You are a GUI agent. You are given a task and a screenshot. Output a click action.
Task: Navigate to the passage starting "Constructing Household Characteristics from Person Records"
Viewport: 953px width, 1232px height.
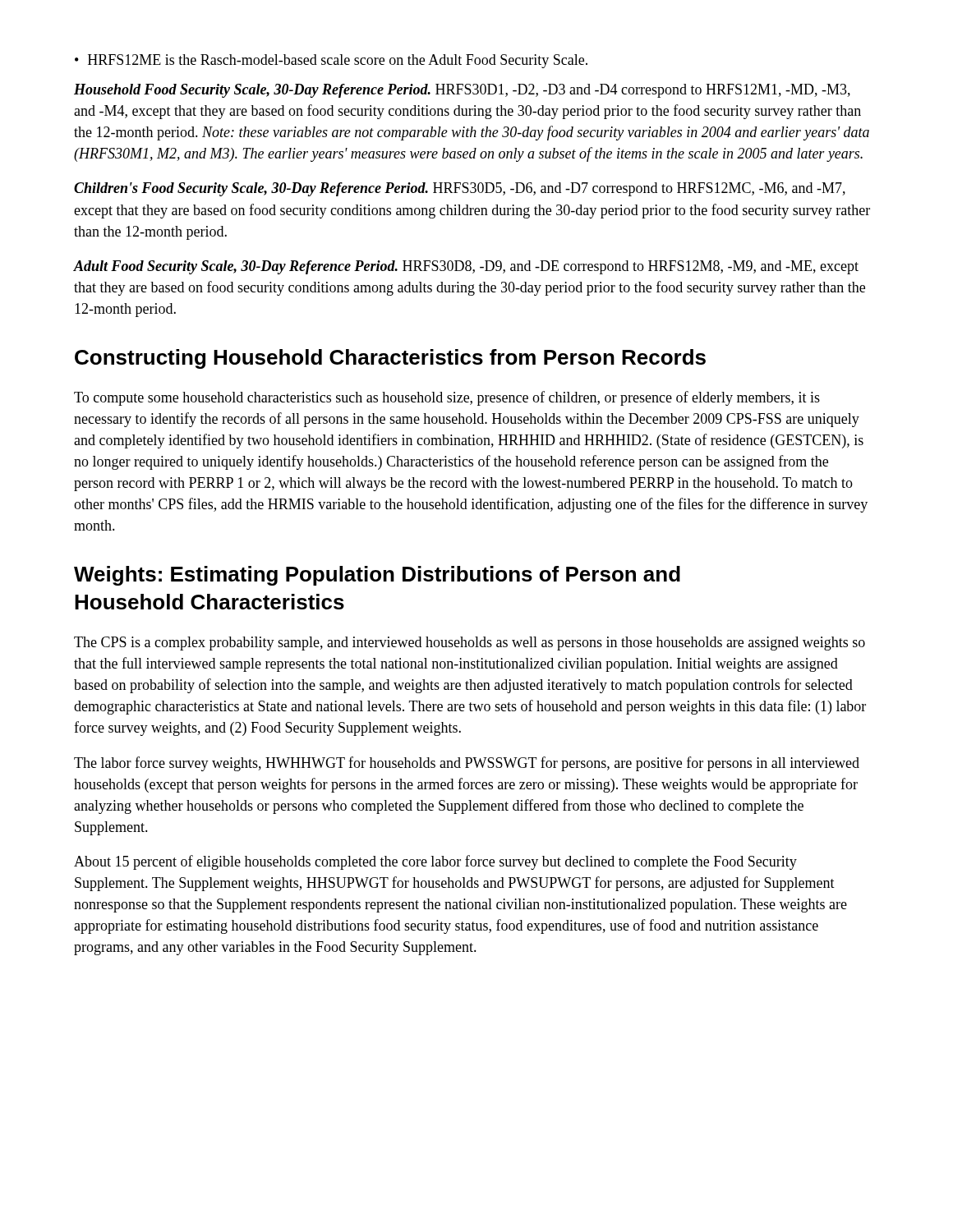pyautogui.click(x=390, y=357)
